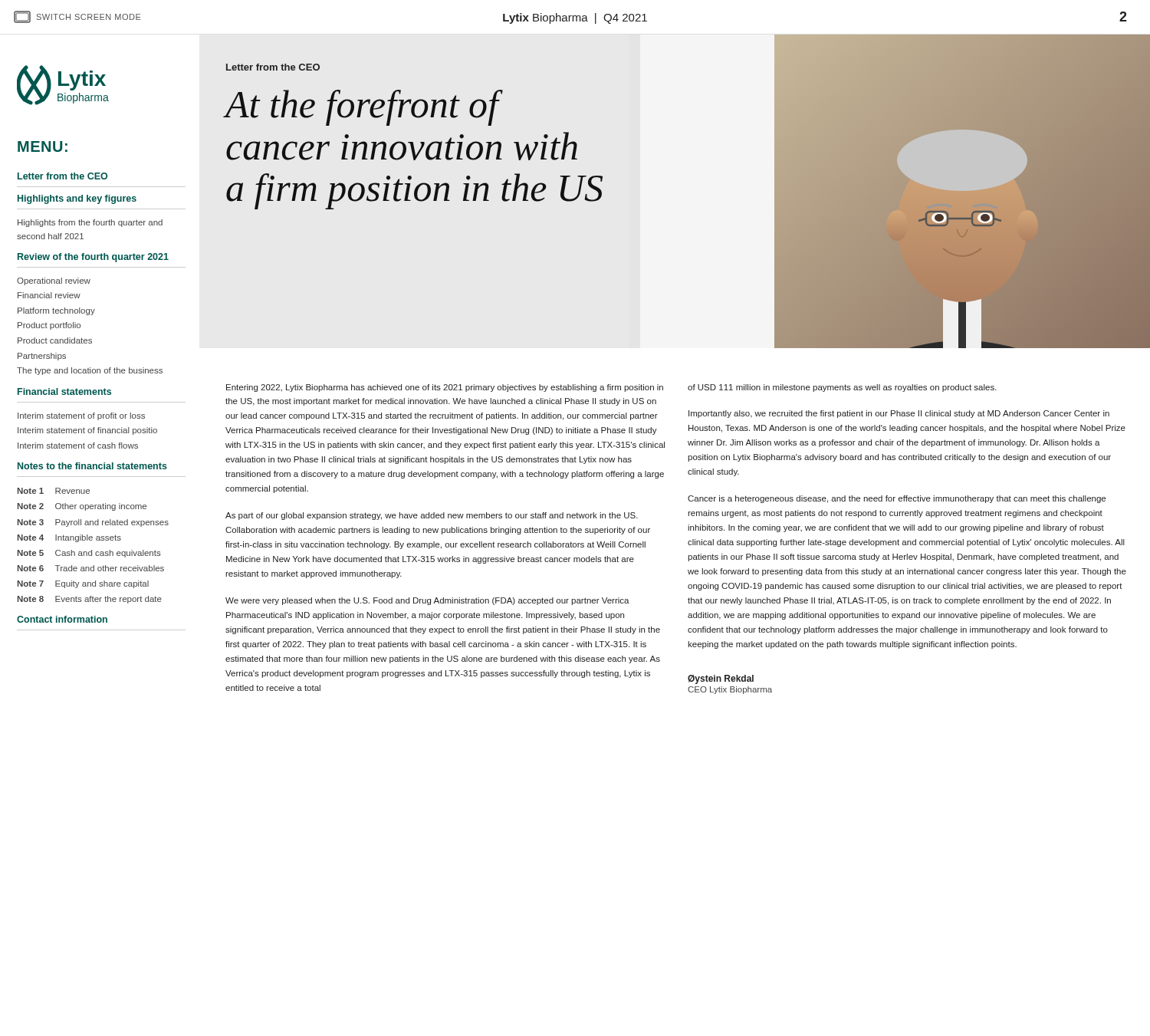This screenshot has width=1150, height=1036.
Task: Select the region starting "Importantly also, we recruited"
Action: 907,443
